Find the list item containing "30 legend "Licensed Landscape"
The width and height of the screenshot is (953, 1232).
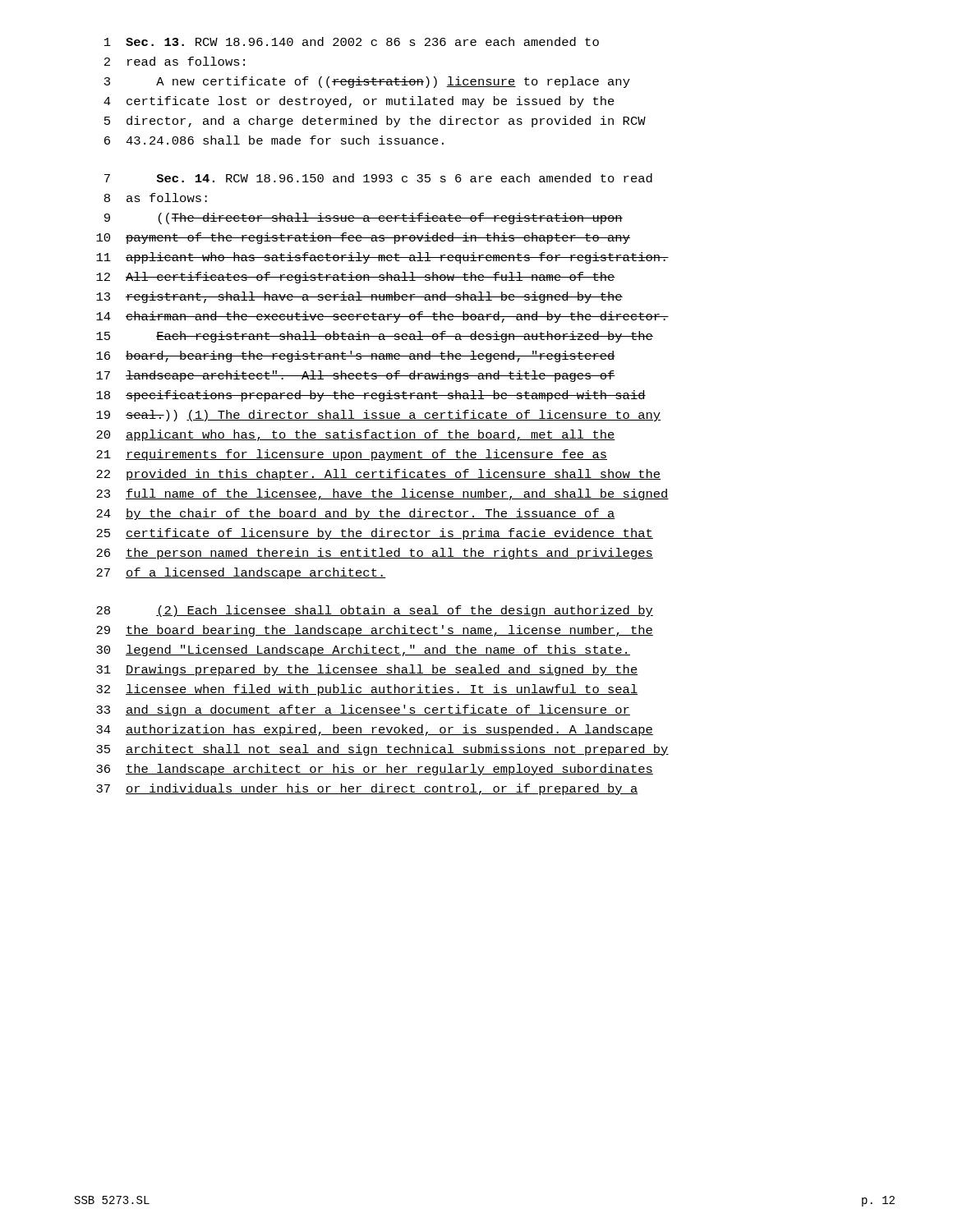click(x=485, y=651)
